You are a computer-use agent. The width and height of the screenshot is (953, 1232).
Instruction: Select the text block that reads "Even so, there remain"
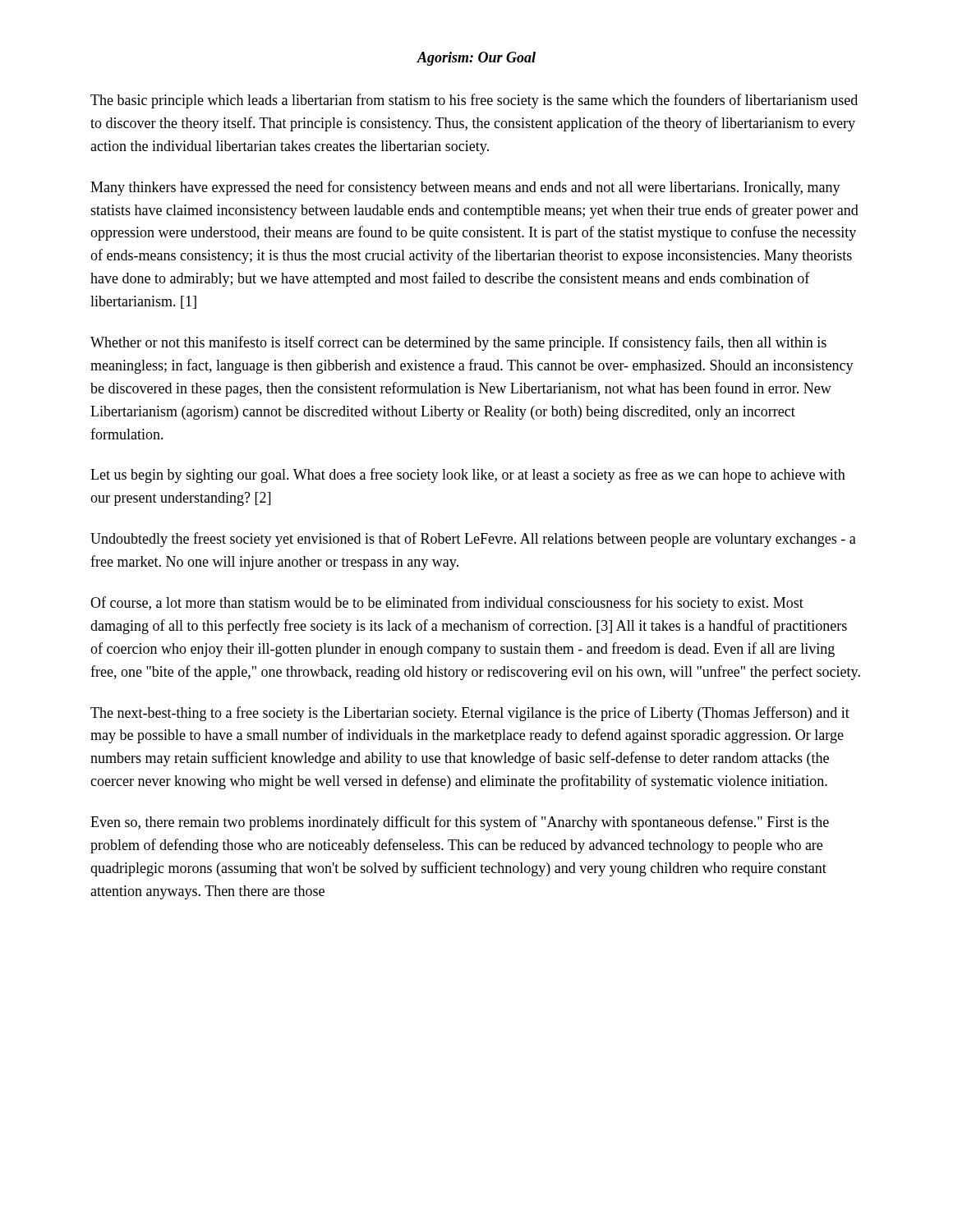point(460,857)
